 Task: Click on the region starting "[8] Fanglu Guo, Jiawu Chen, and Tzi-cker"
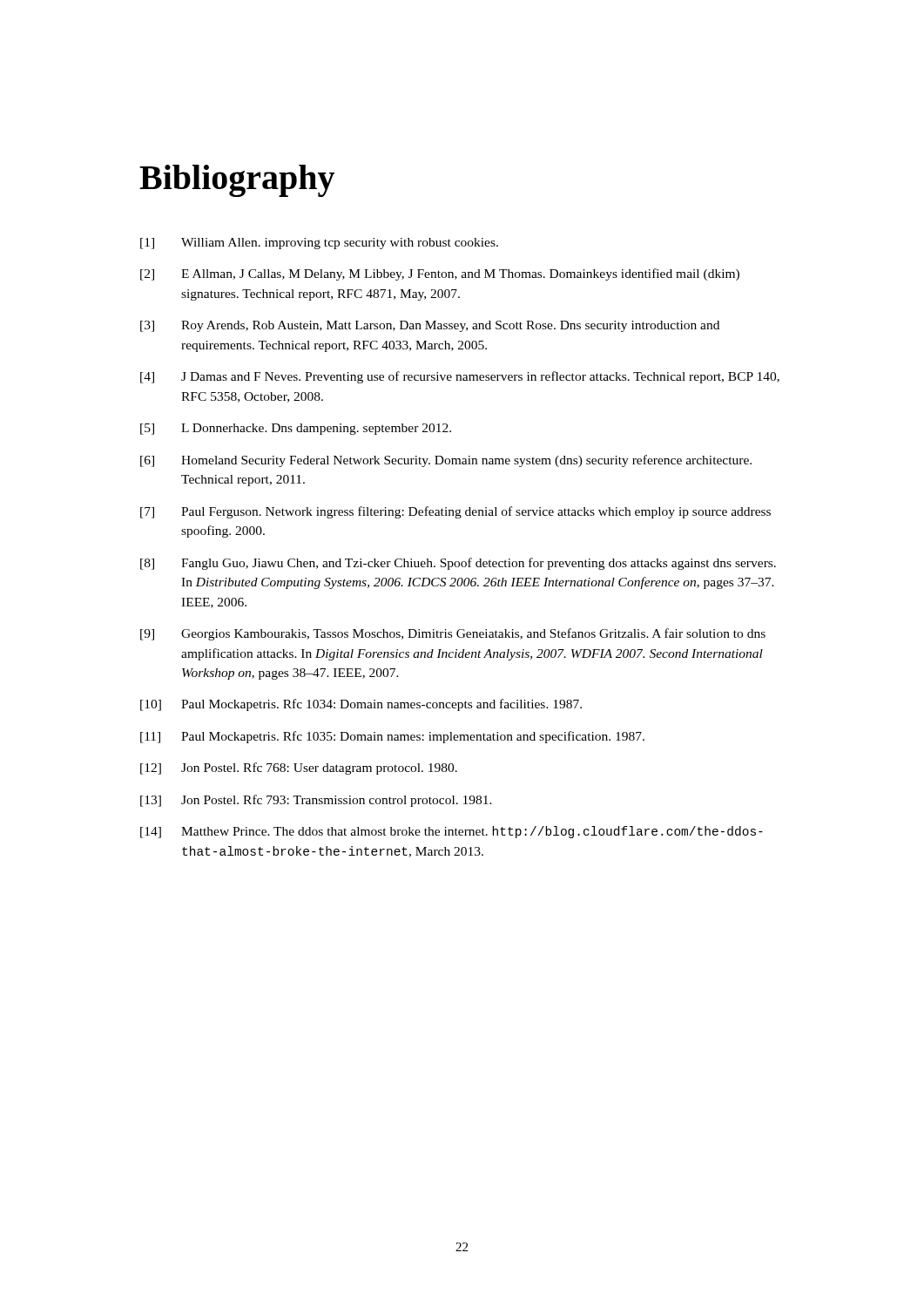(462, 582)
